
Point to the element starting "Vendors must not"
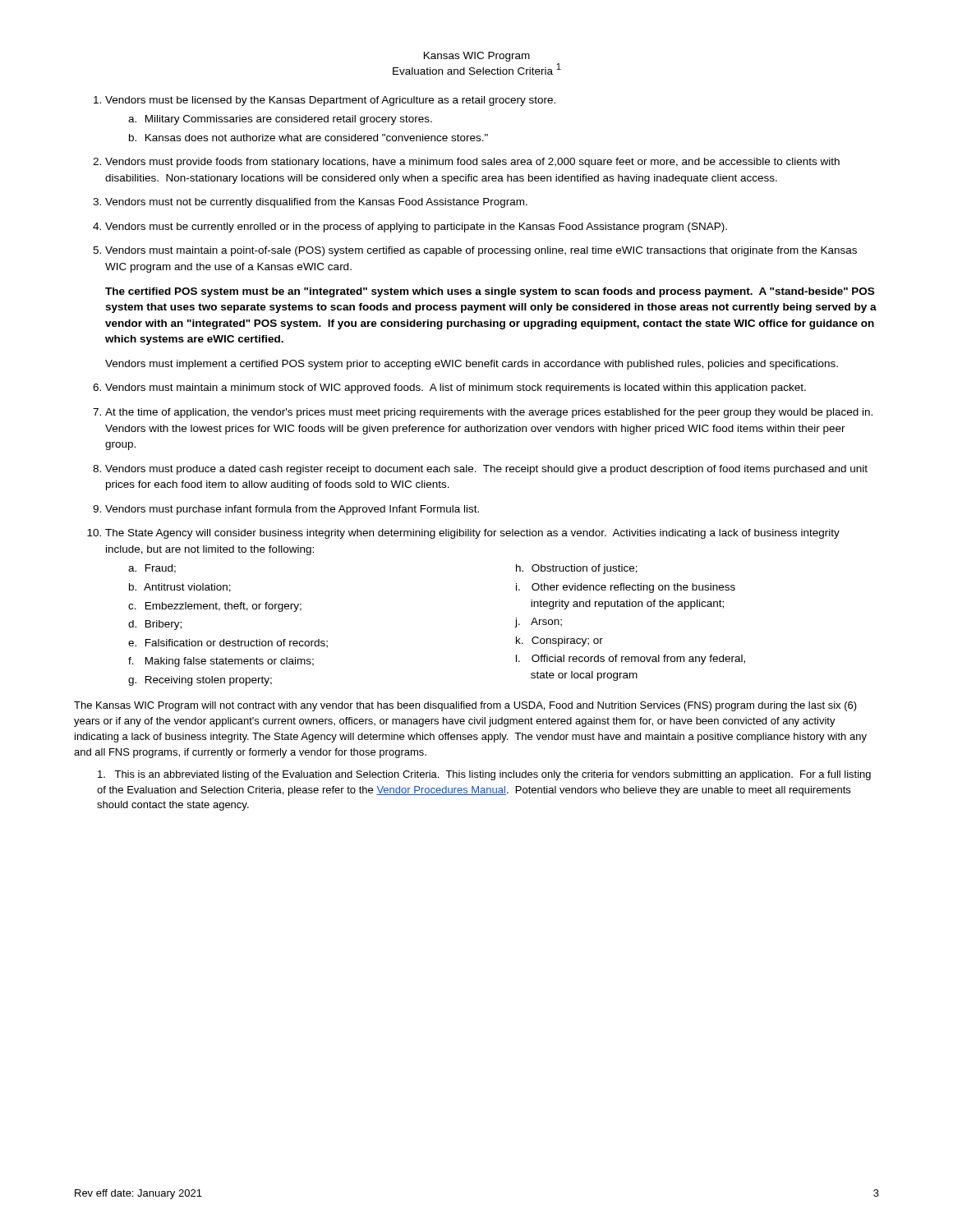coord(317,202)
